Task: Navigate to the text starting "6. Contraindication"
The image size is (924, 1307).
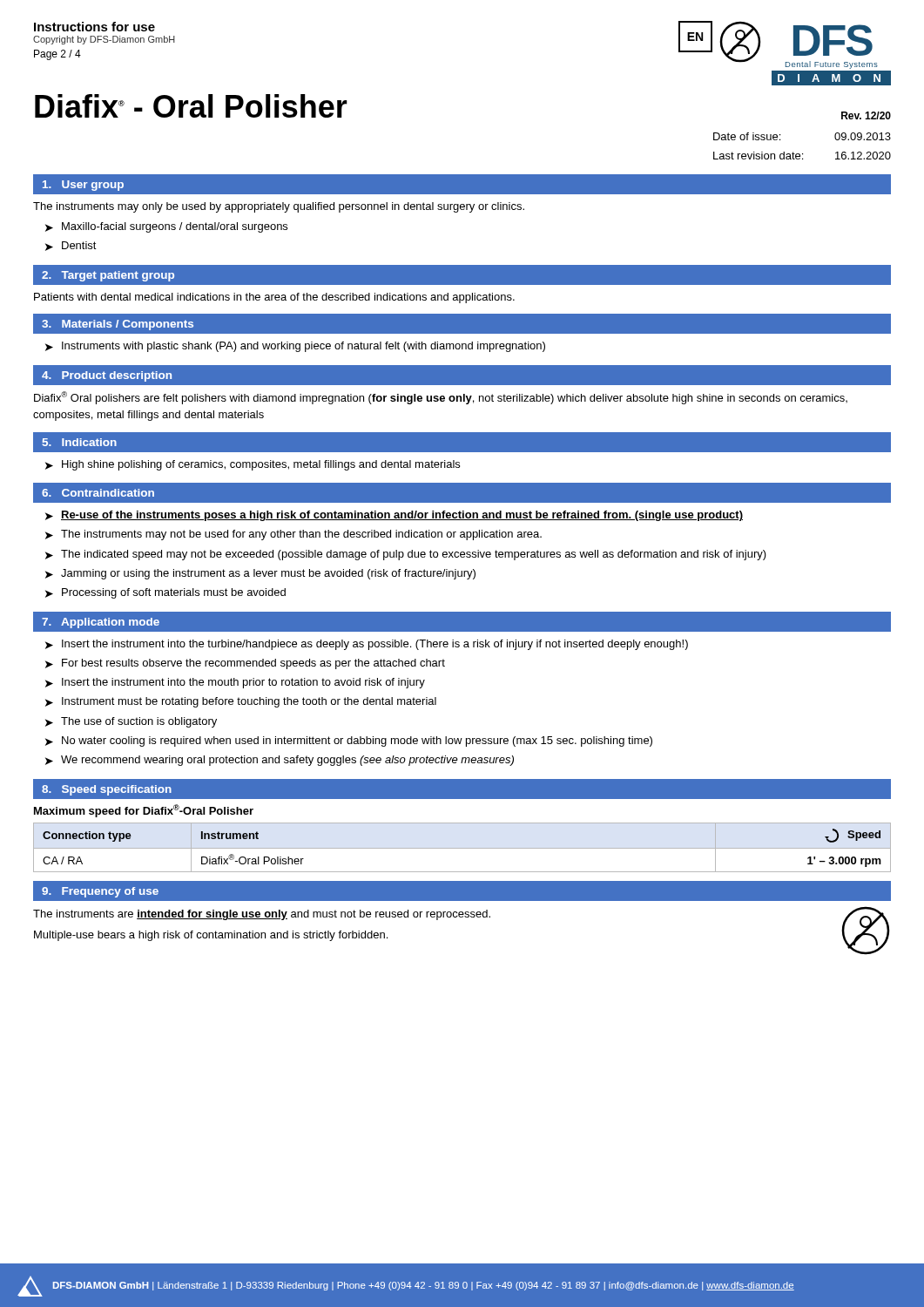Action: coord(98,493)
